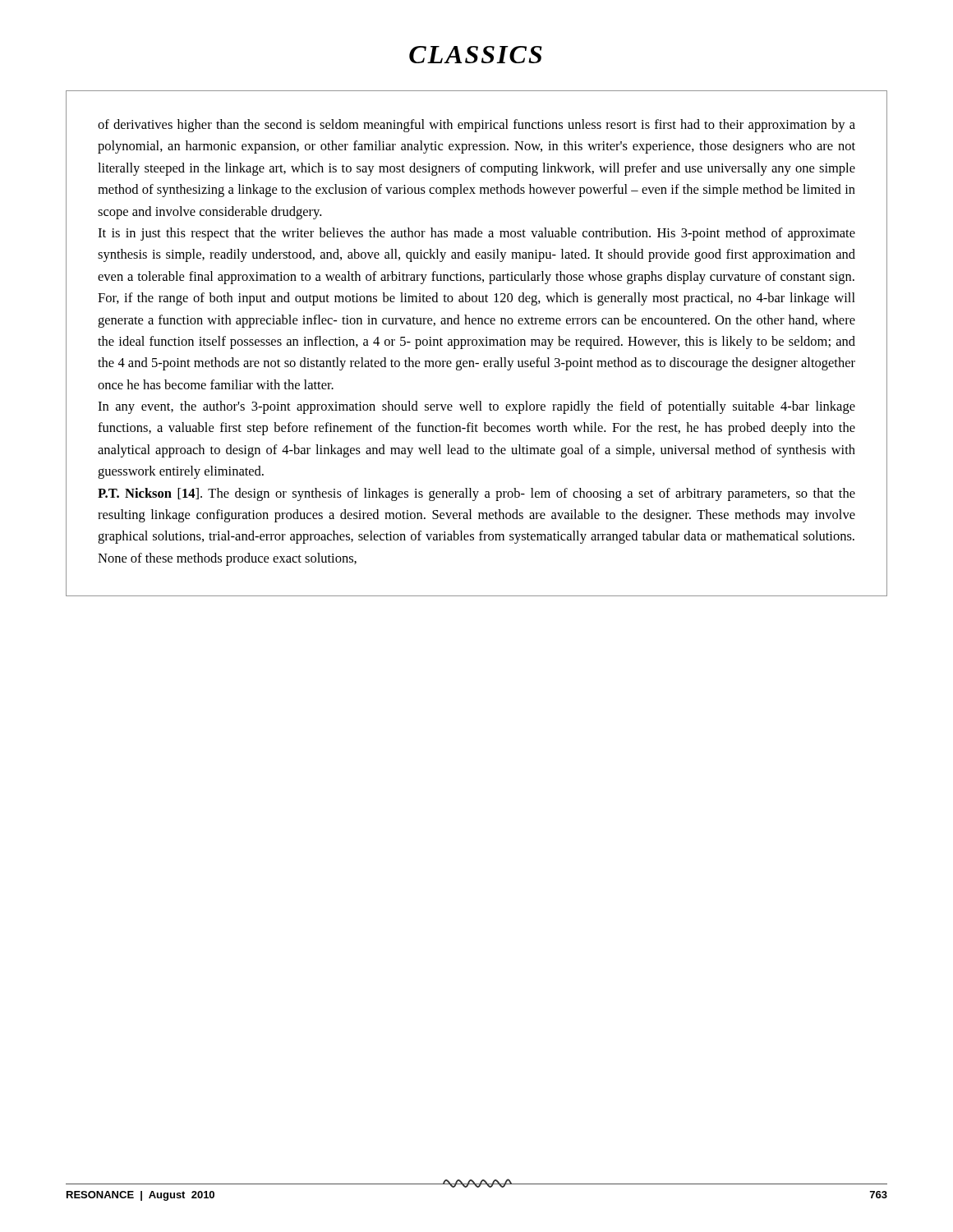Viewport: 953px width, 1232px height.
Task: Locate the block of text that opens with "It is in just this respect that"
Action: pyautogui.click(x=476, y=309)
